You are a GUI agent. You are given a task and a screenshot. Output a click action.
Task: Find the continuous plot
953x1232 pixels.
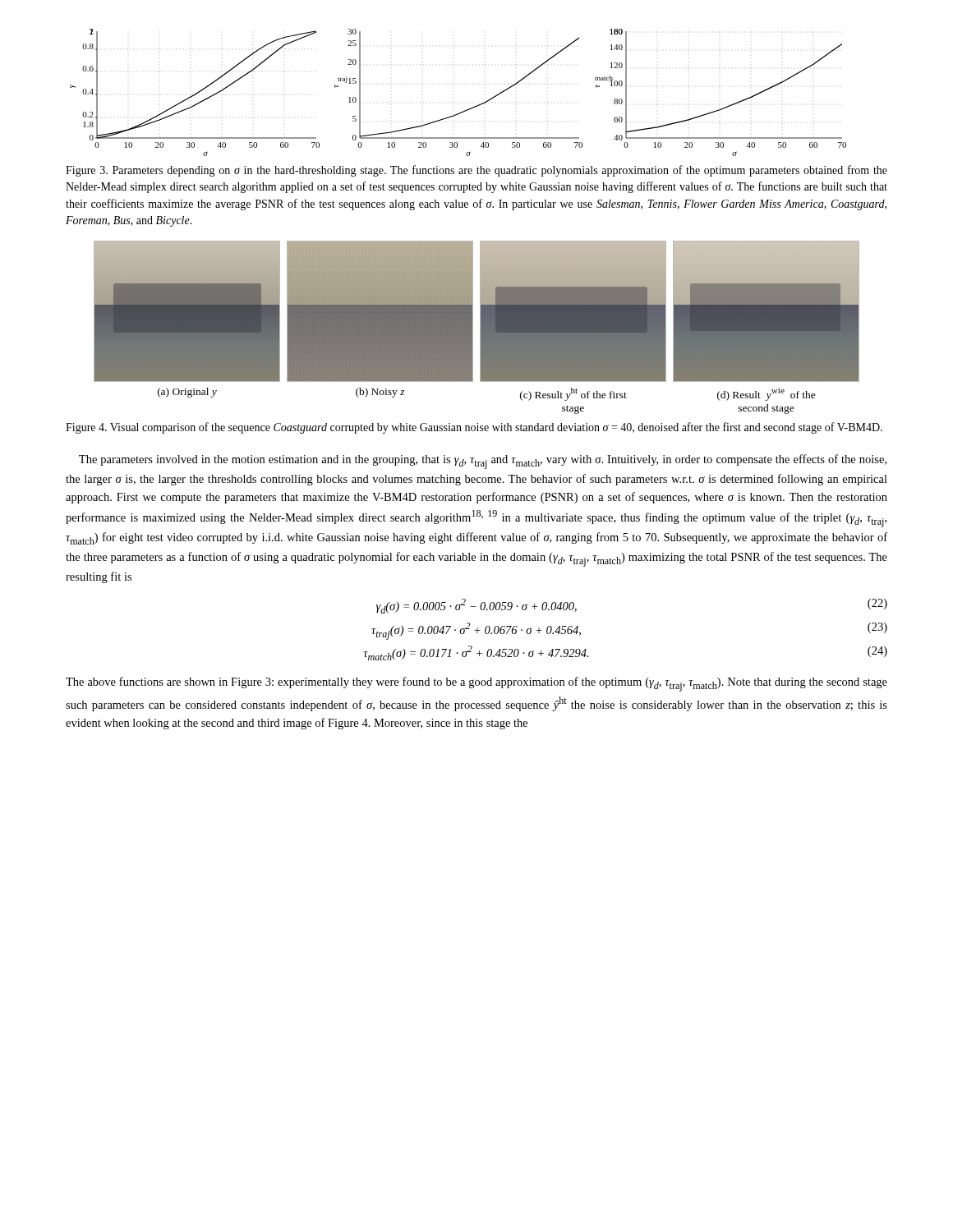coord(476,90)
